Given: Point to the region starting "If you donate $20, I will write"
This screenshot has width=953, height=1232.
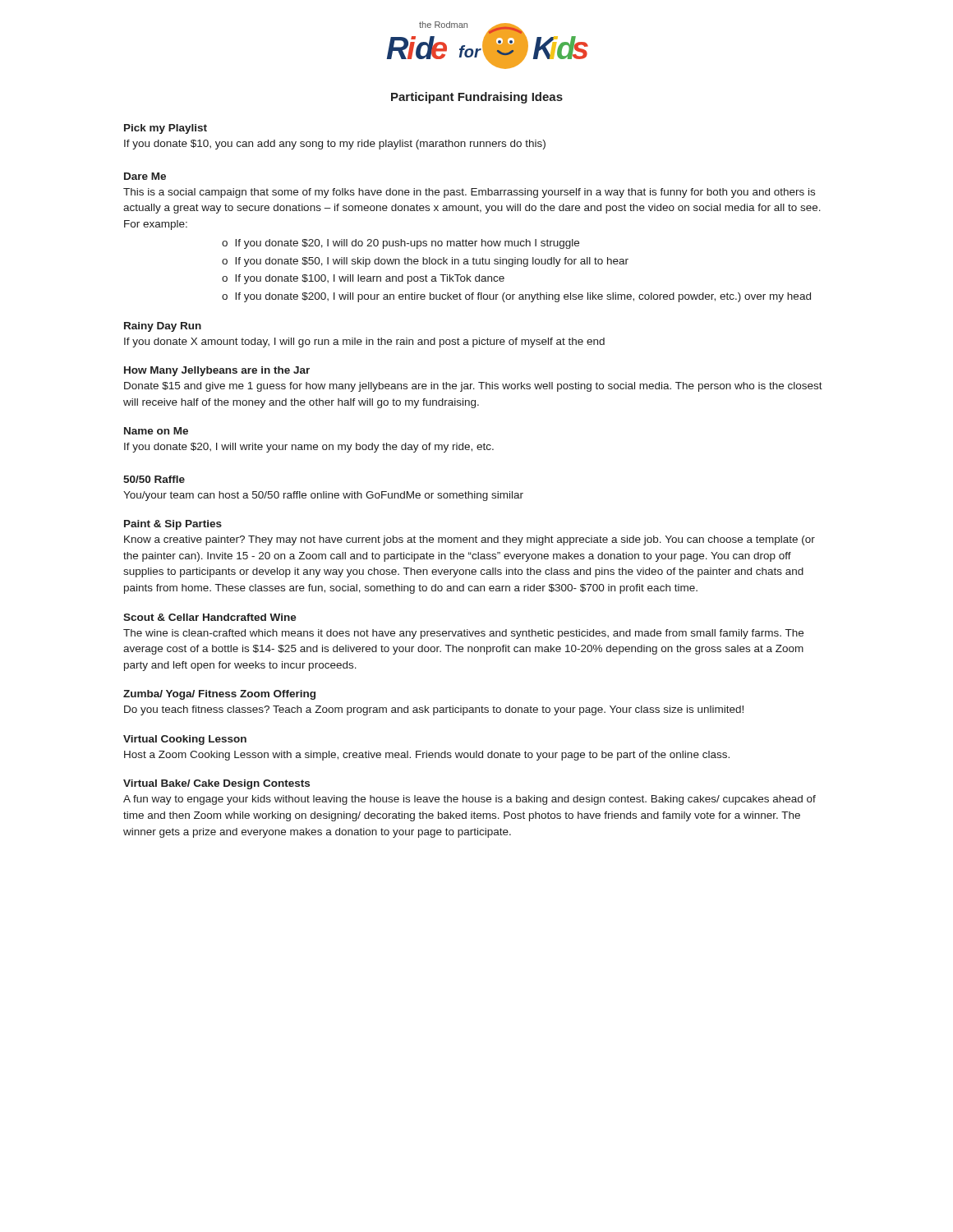Looking at the screenshot, I should 309,447.
